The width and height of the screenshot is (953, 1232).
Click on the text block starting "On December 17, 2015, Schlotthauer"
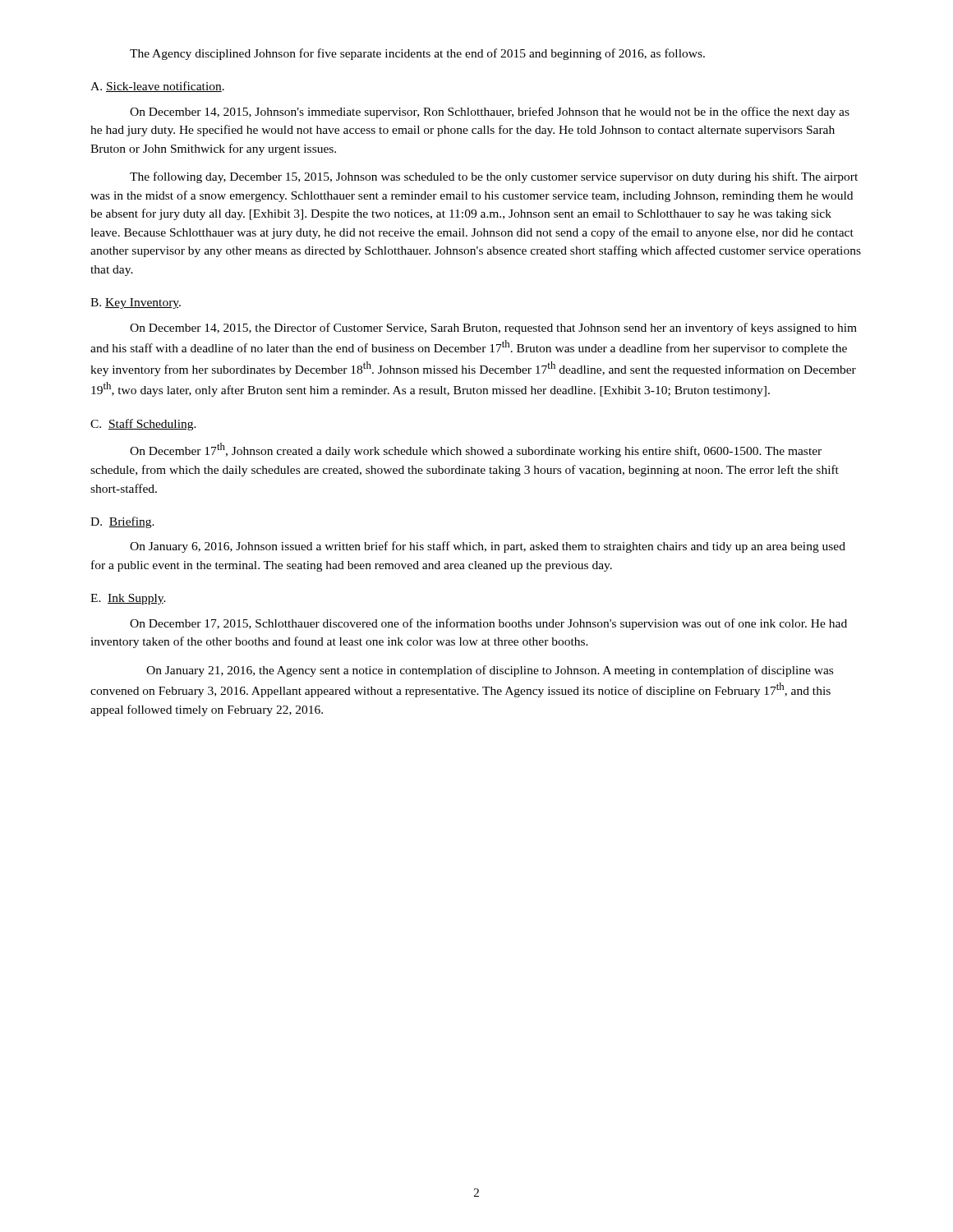(476, 633)
